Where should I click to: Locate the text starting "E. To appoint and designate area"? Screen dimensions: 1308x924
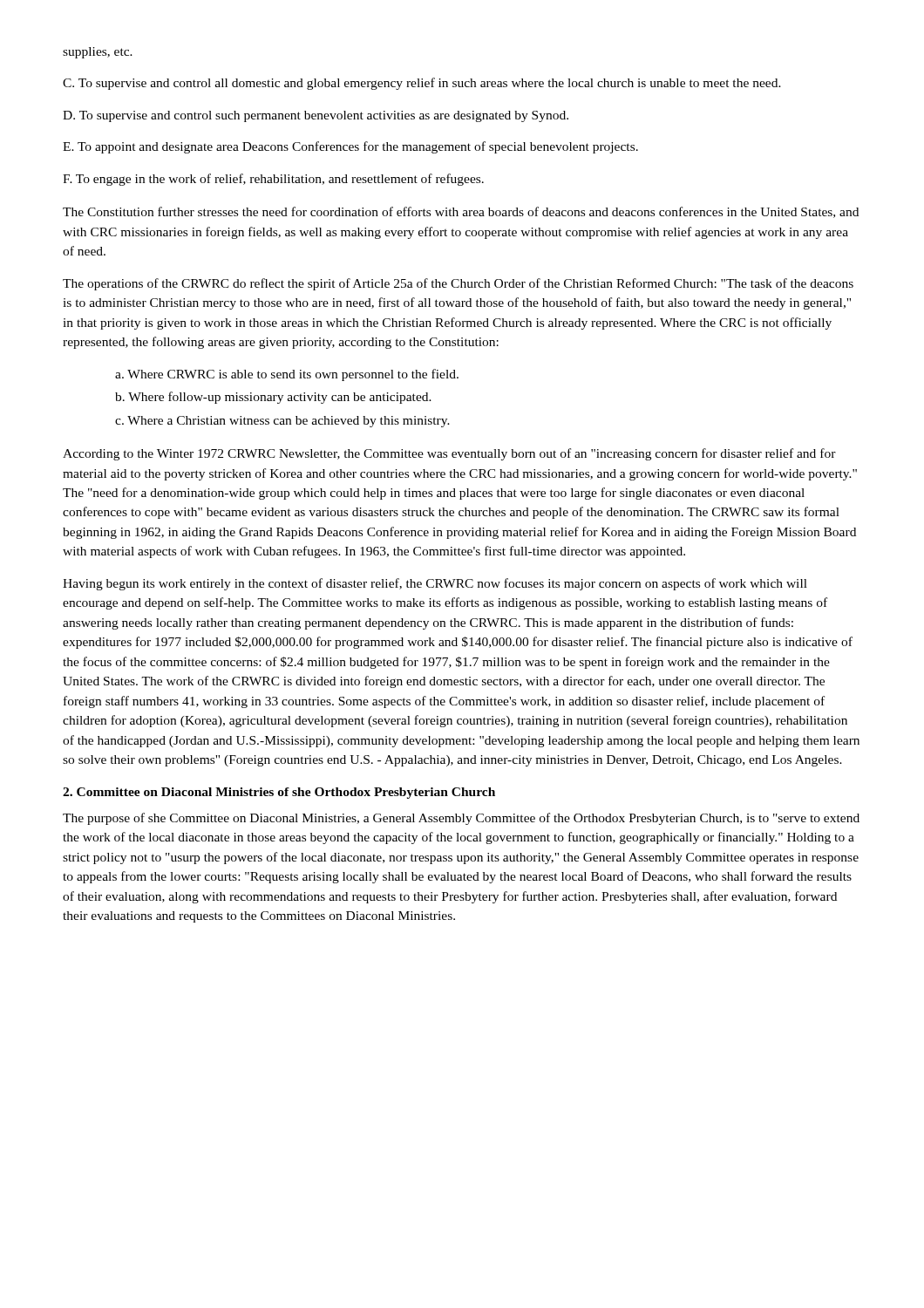click(462, 147)
